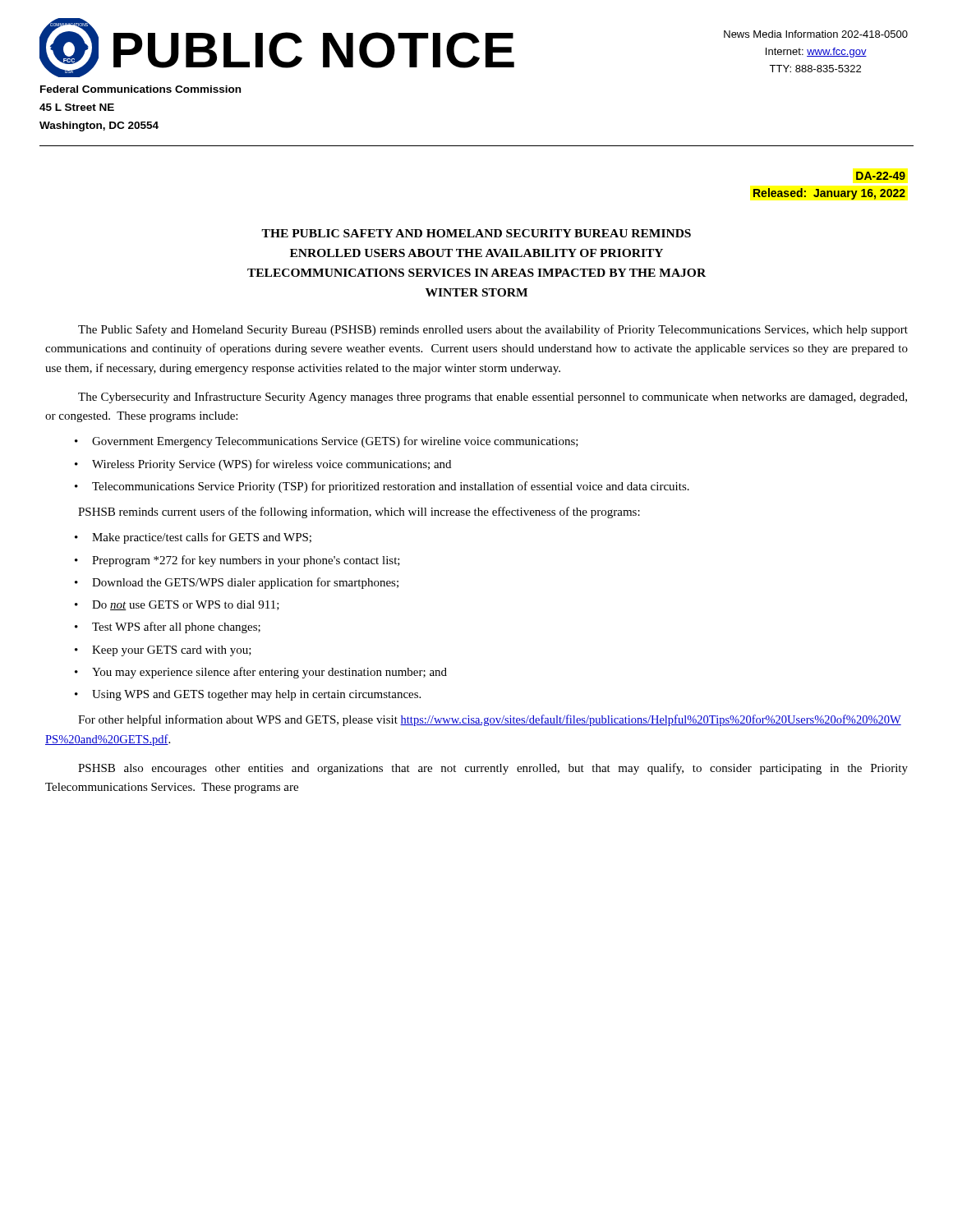Point to the element starting "Telecommunications Service Priority (TSP) for prioritized restoration"

(391, 486)
